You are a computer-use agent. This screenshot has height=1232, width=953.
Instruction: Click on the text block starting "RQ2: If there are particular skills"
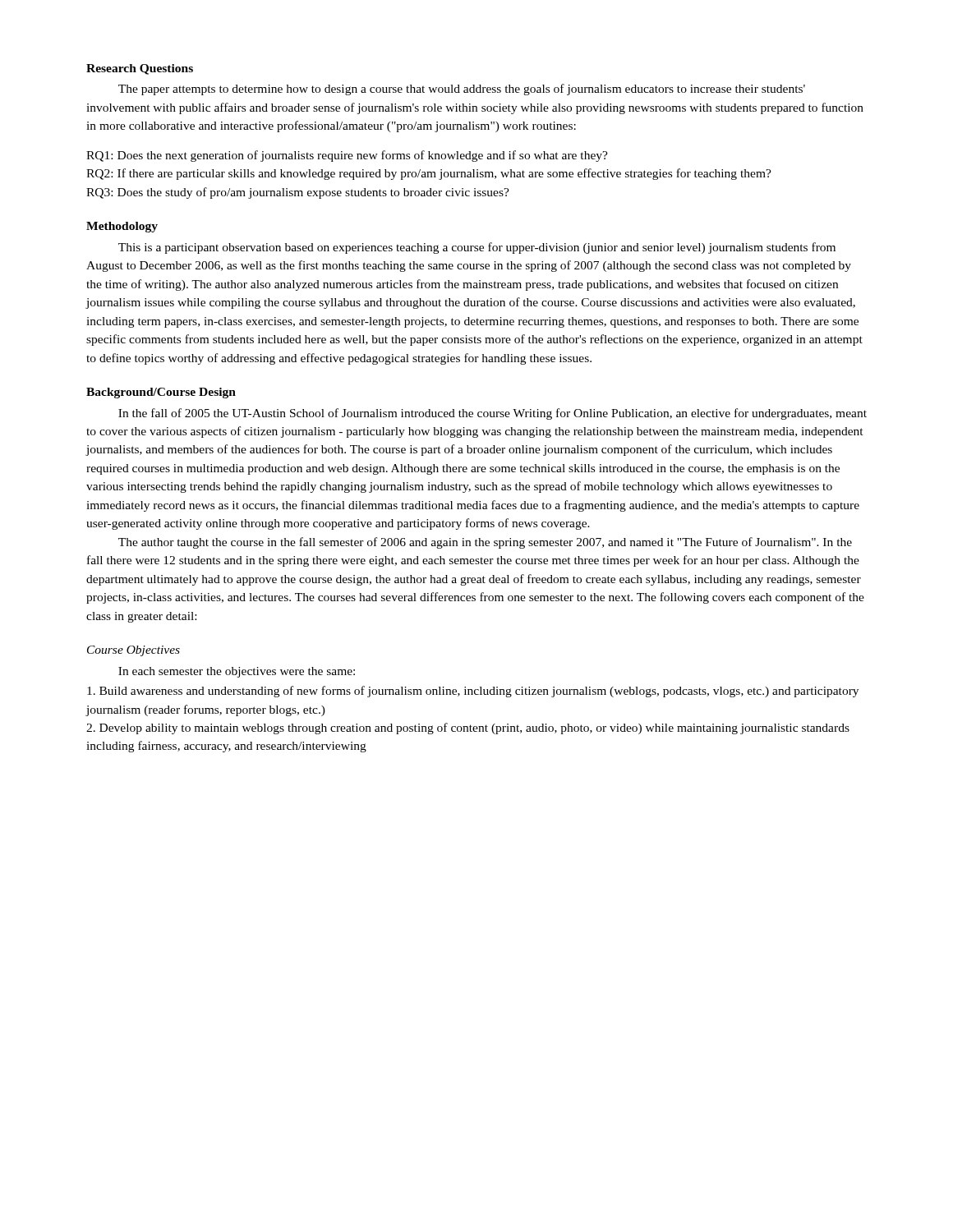pyautogui.click(x=429, y=173)
